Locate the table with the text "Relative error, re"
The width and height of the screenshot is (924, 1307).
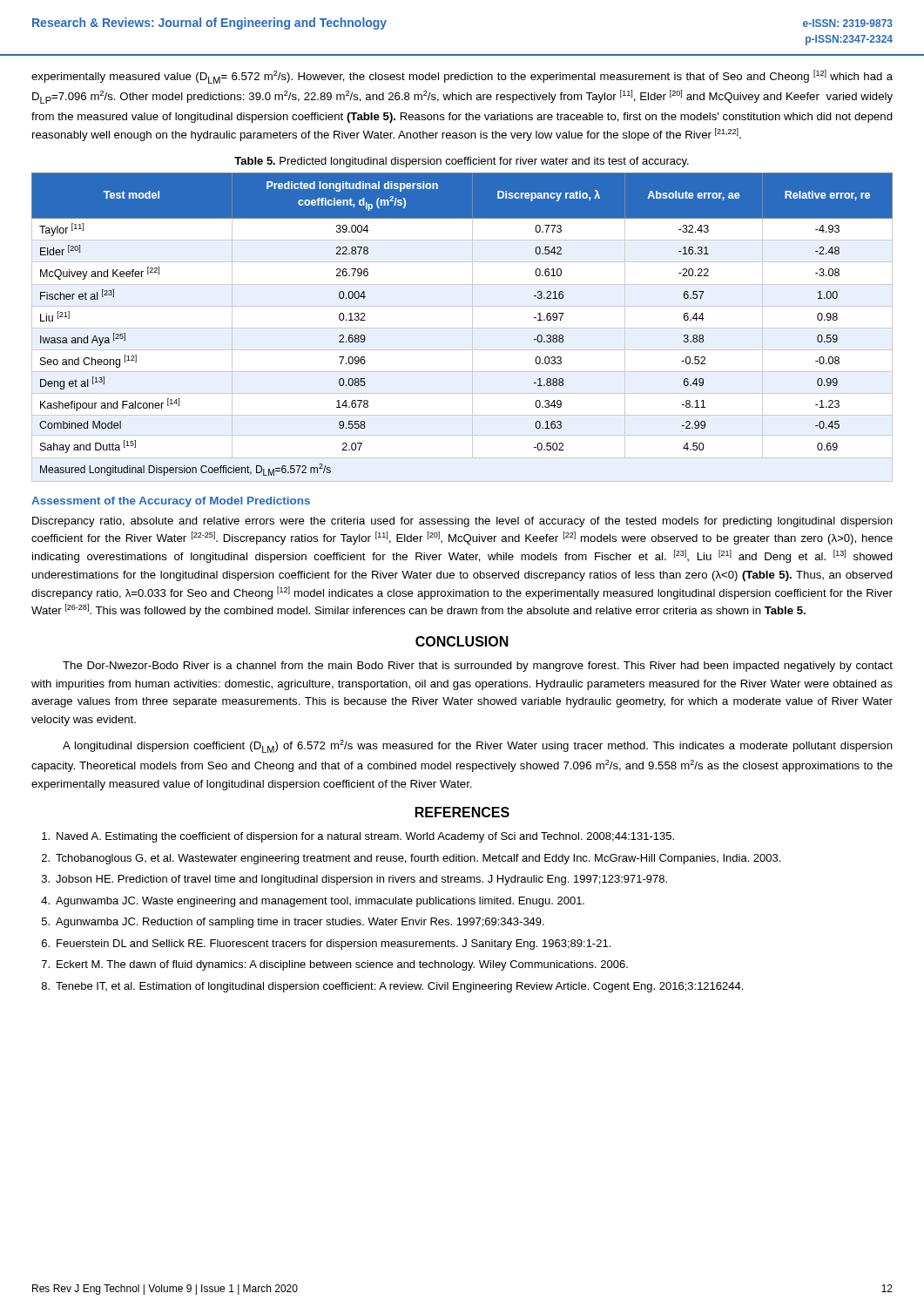tap(462, 327)
